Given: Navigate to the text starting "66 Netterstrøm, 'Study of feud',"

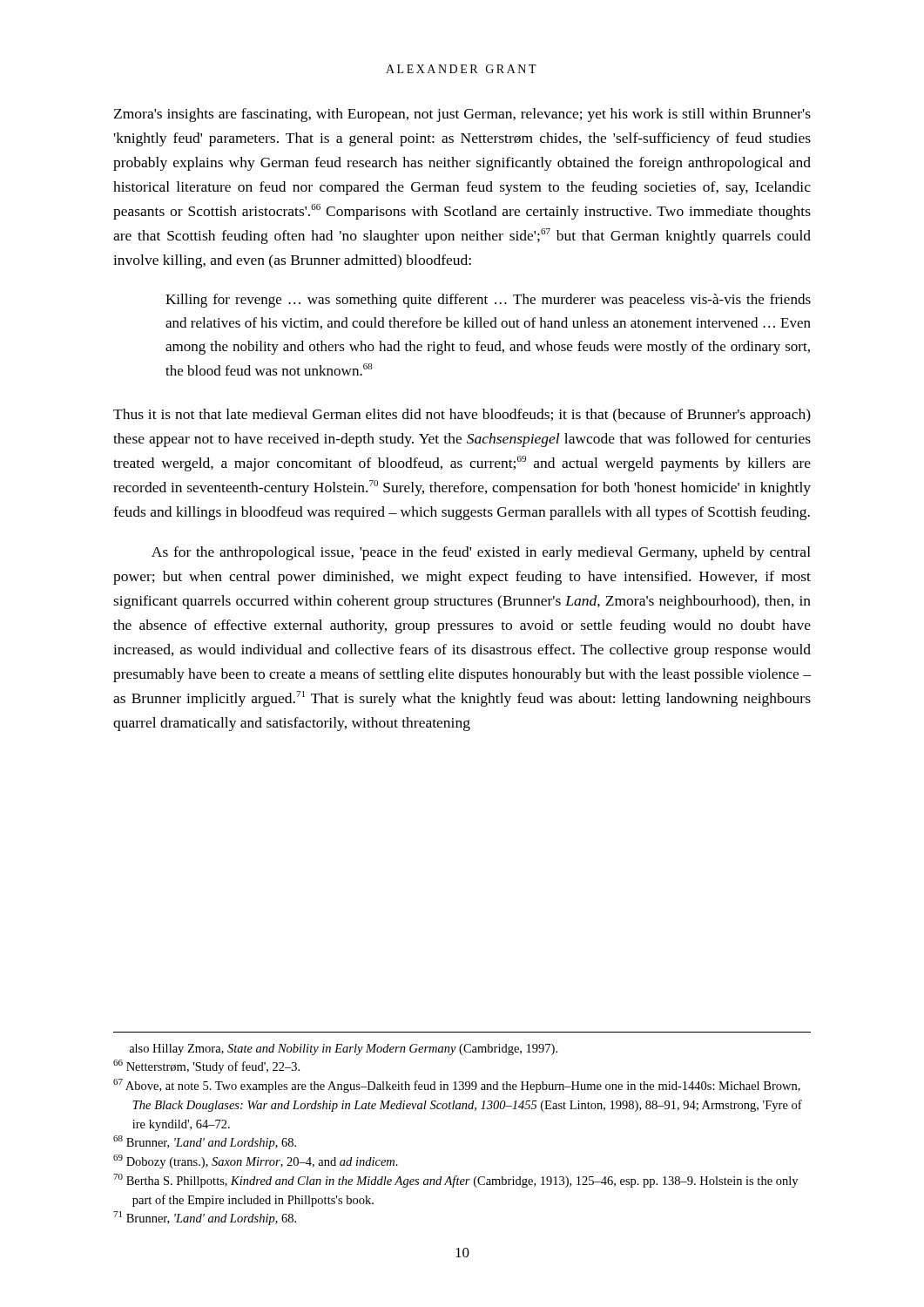Looking at the screenshot, I should [x=206, y=1067].
